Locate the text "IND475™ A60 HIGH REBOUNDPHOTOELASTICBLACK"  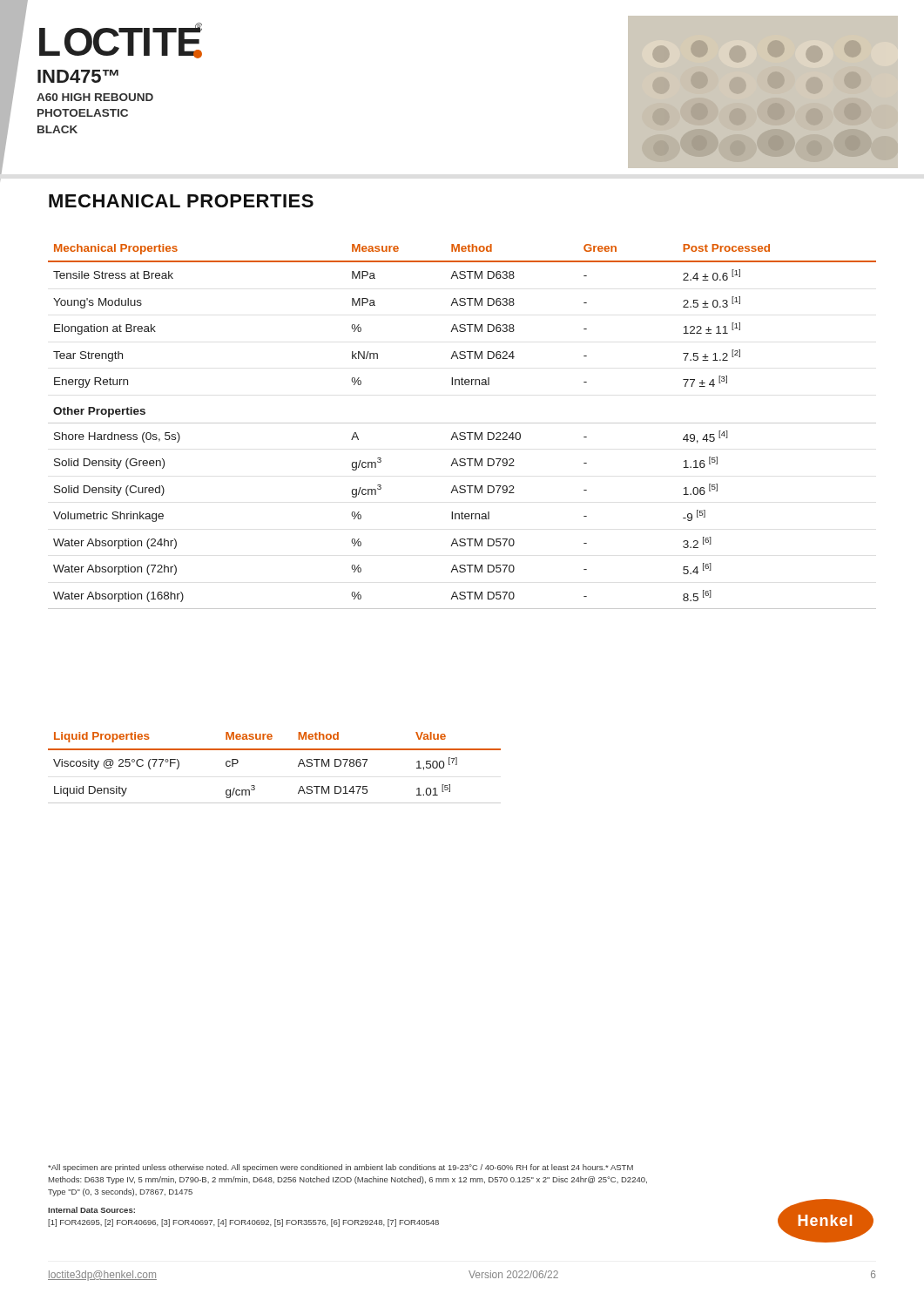coord(141,102)
